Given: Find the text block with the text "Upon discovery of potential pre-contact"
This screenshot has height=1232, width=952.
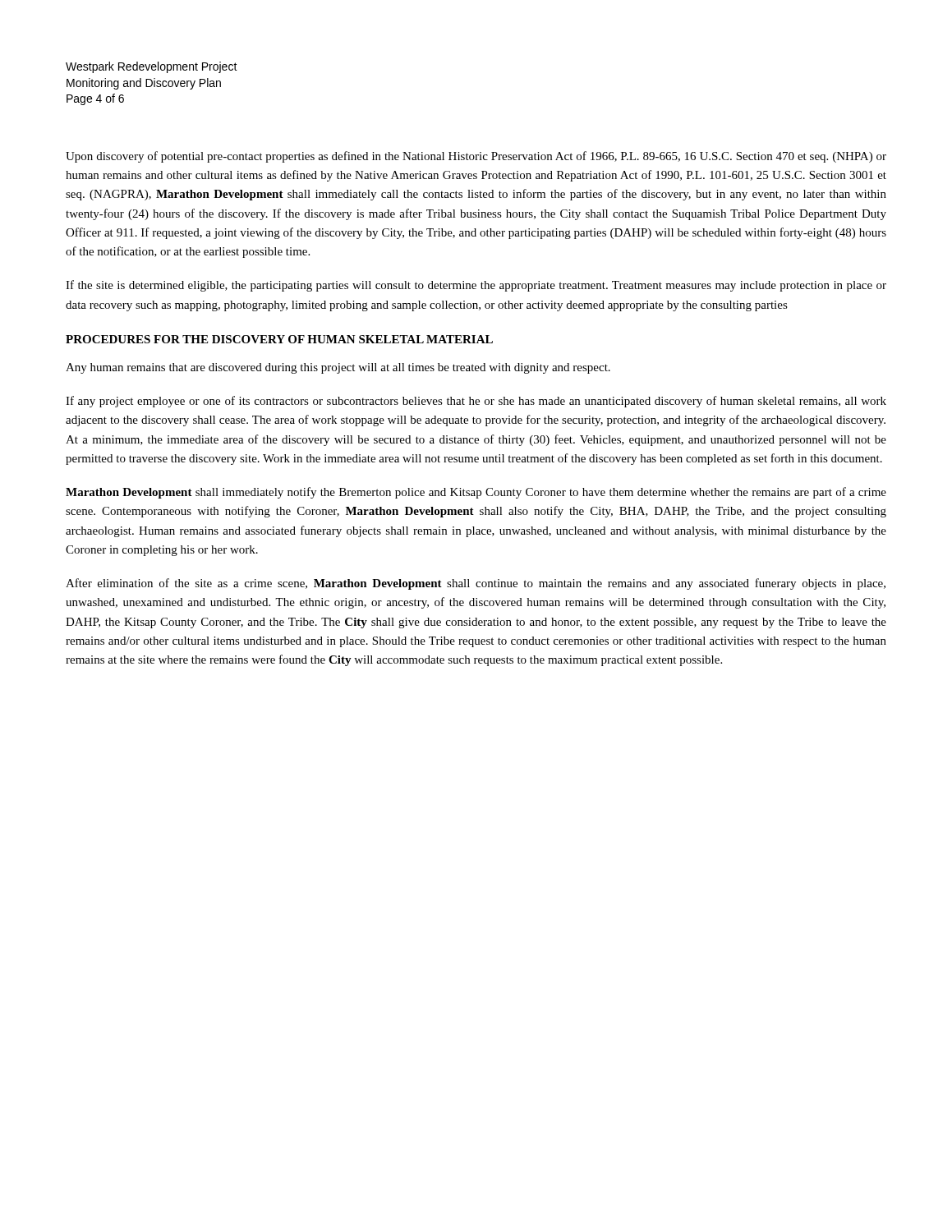Looking at the screenshot, I should (476, 204).
